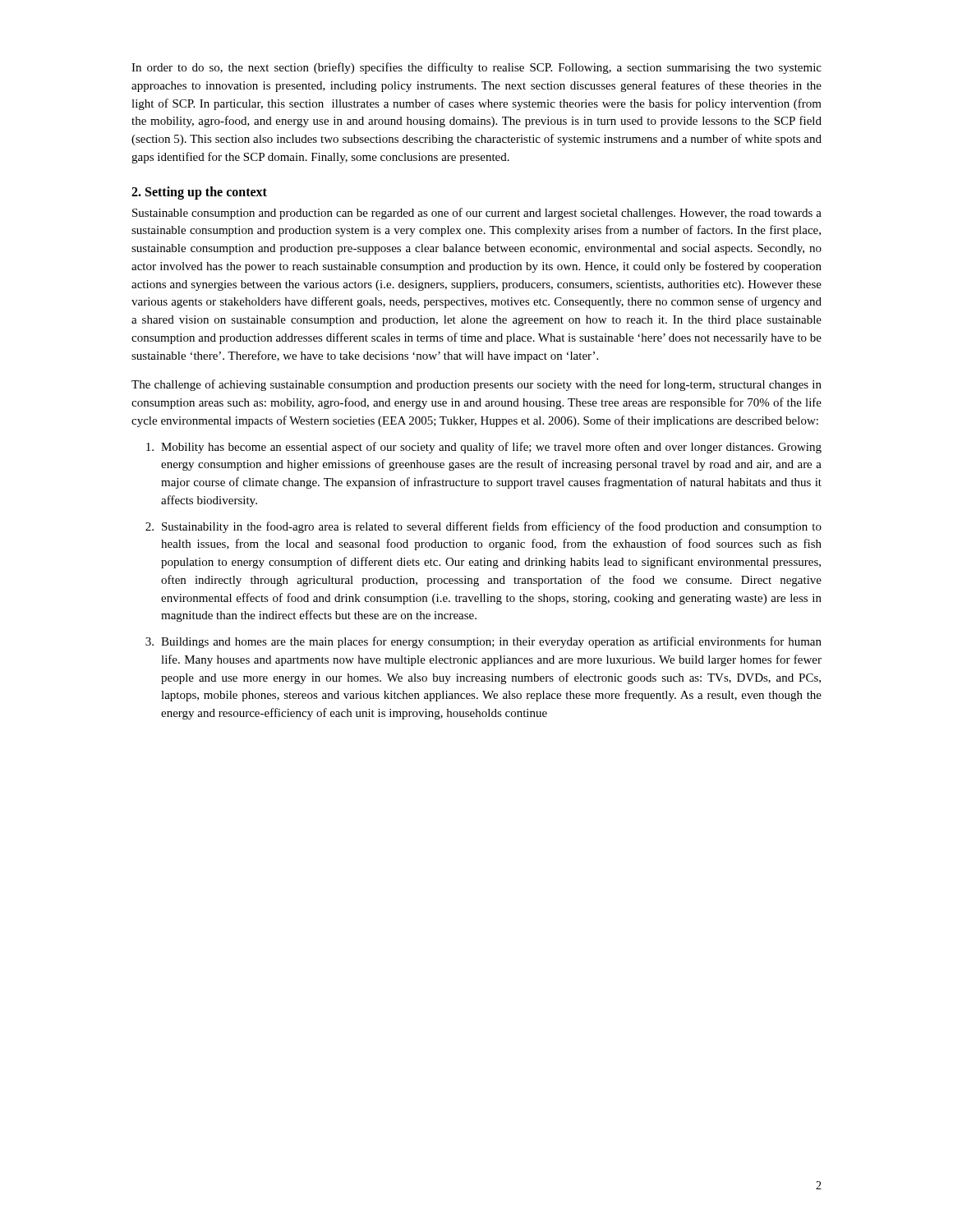Screen dimensions: 1232x953
Task: Locate the block of text that opens with "Mobility has become an essential"
Action: (x=476, y=474)
